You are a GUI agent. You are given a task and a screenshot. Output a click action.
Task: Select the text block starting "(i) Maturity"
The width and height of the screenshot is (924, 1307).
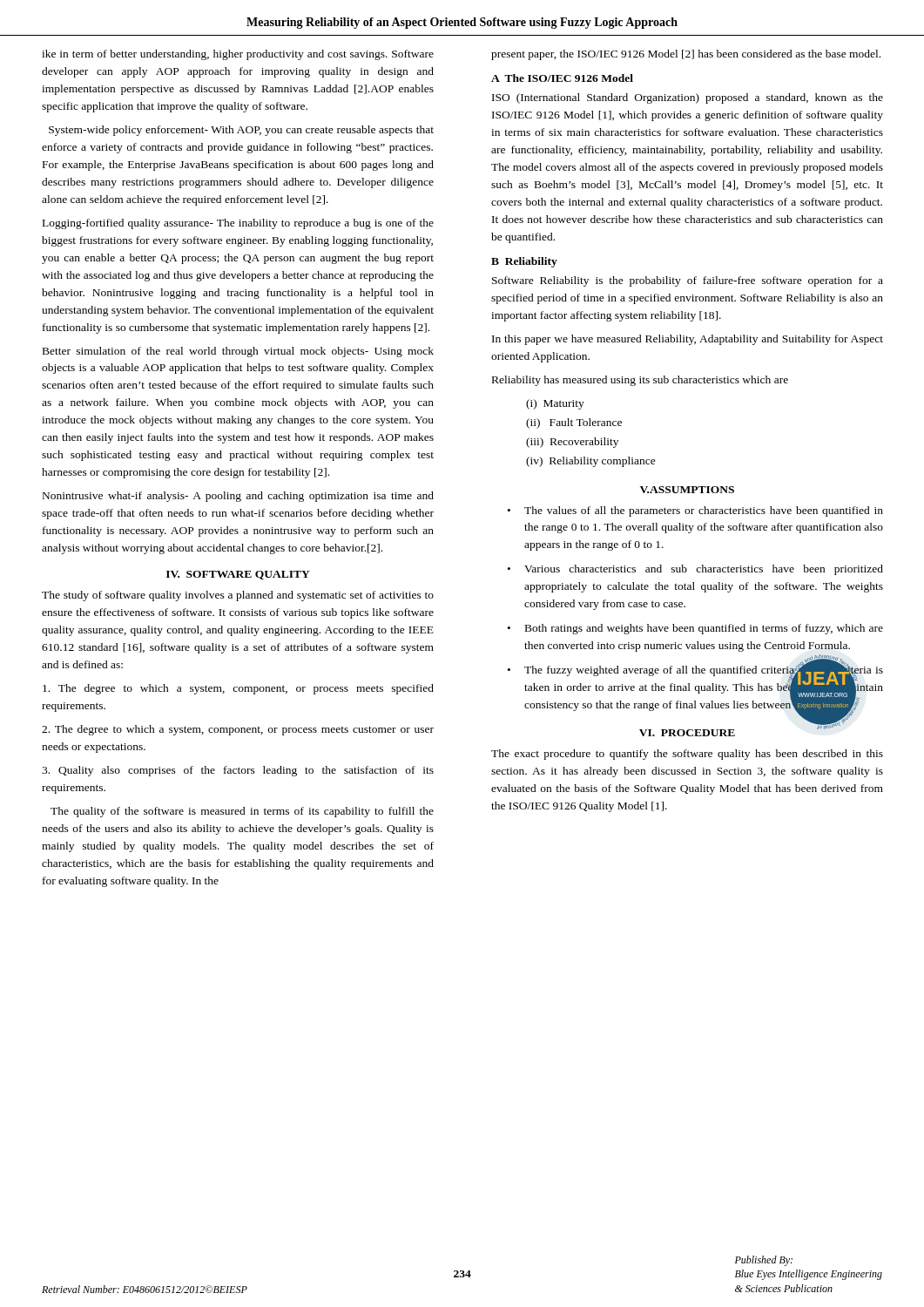pos(555,403)
